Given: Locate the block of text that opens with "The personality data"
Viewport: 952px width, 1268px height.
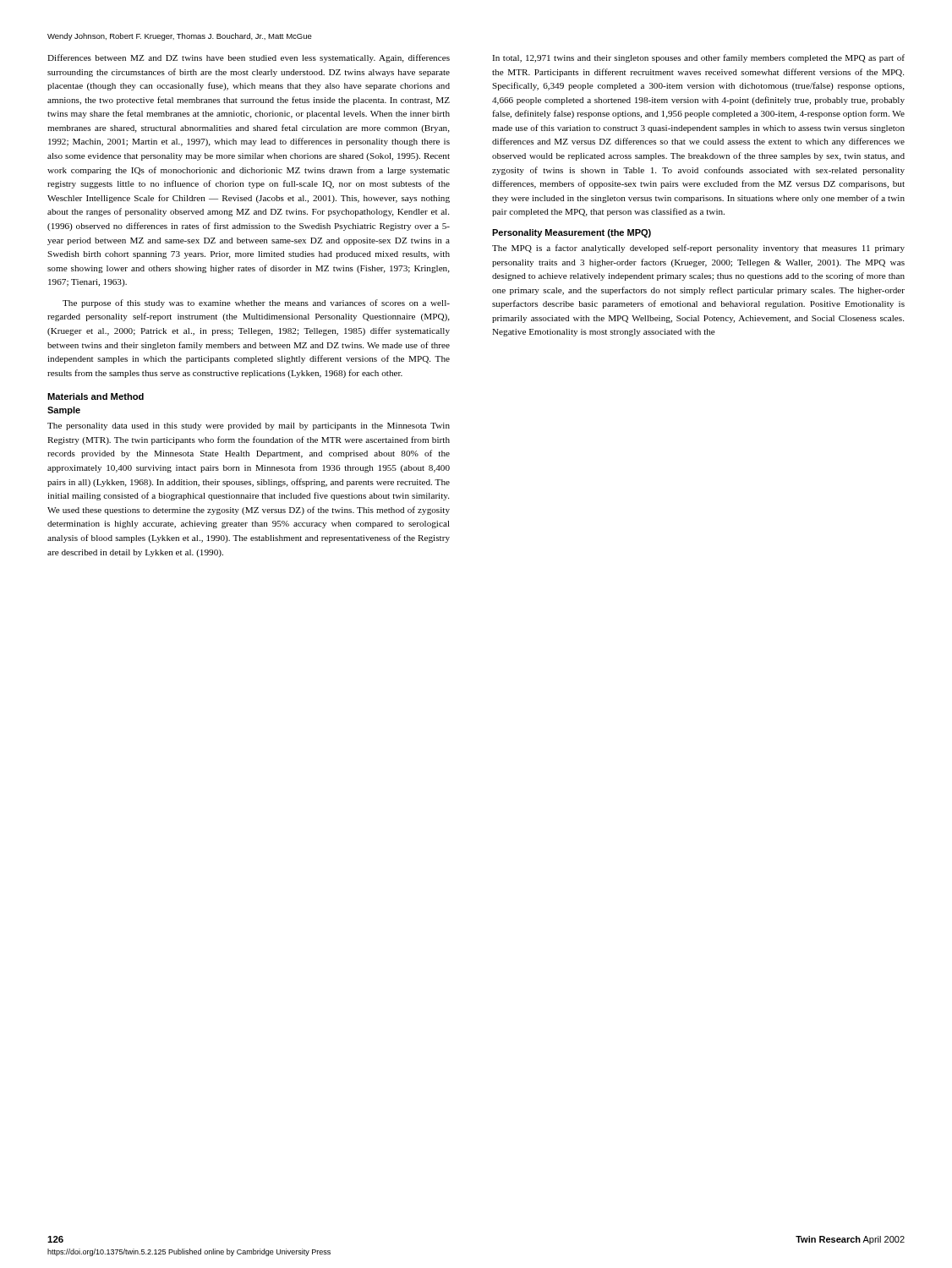Looking at the screenshot, I should click(249, 489).
